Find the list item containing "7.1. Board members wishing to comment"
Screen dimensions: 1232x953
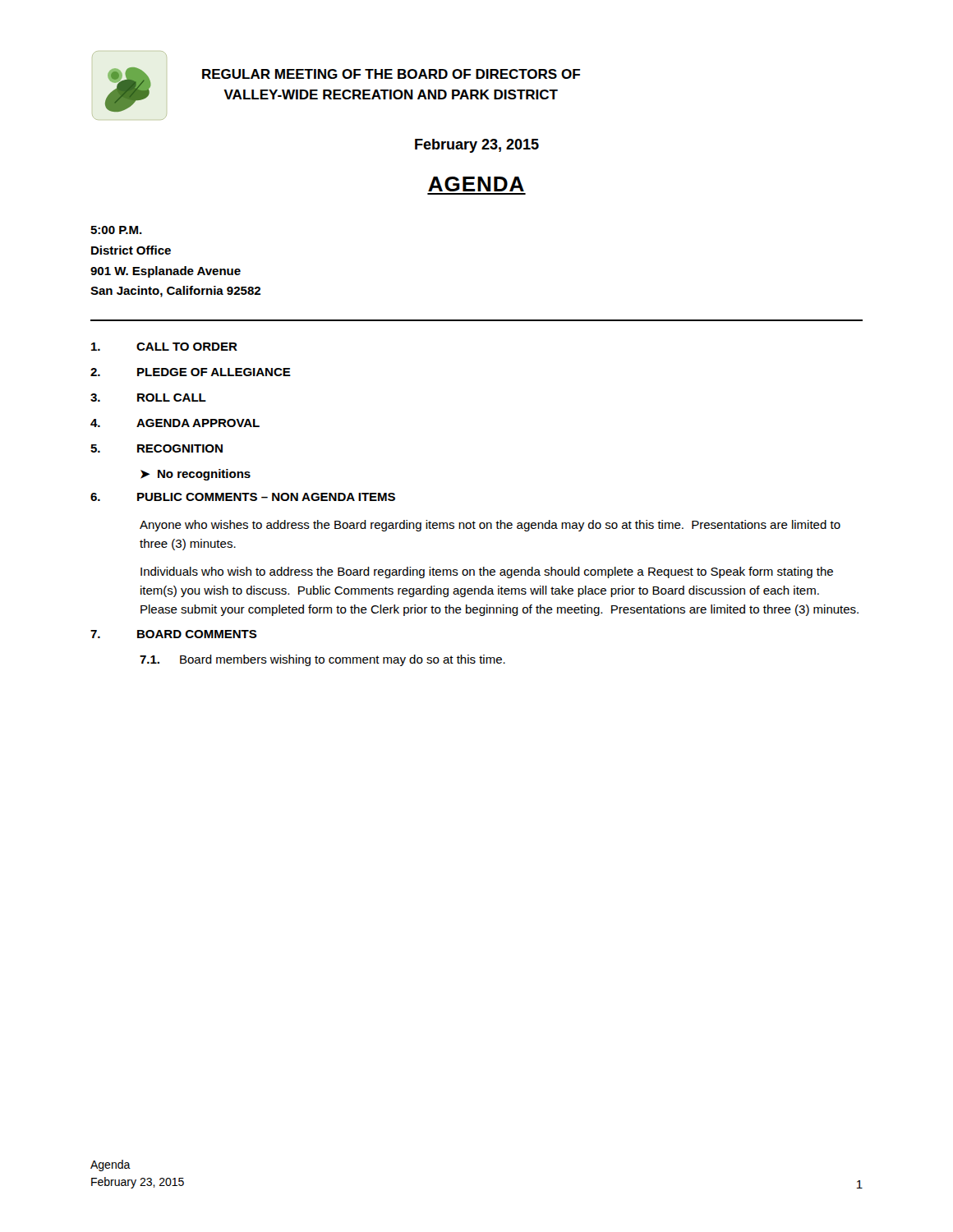click(x=323, y=659)
